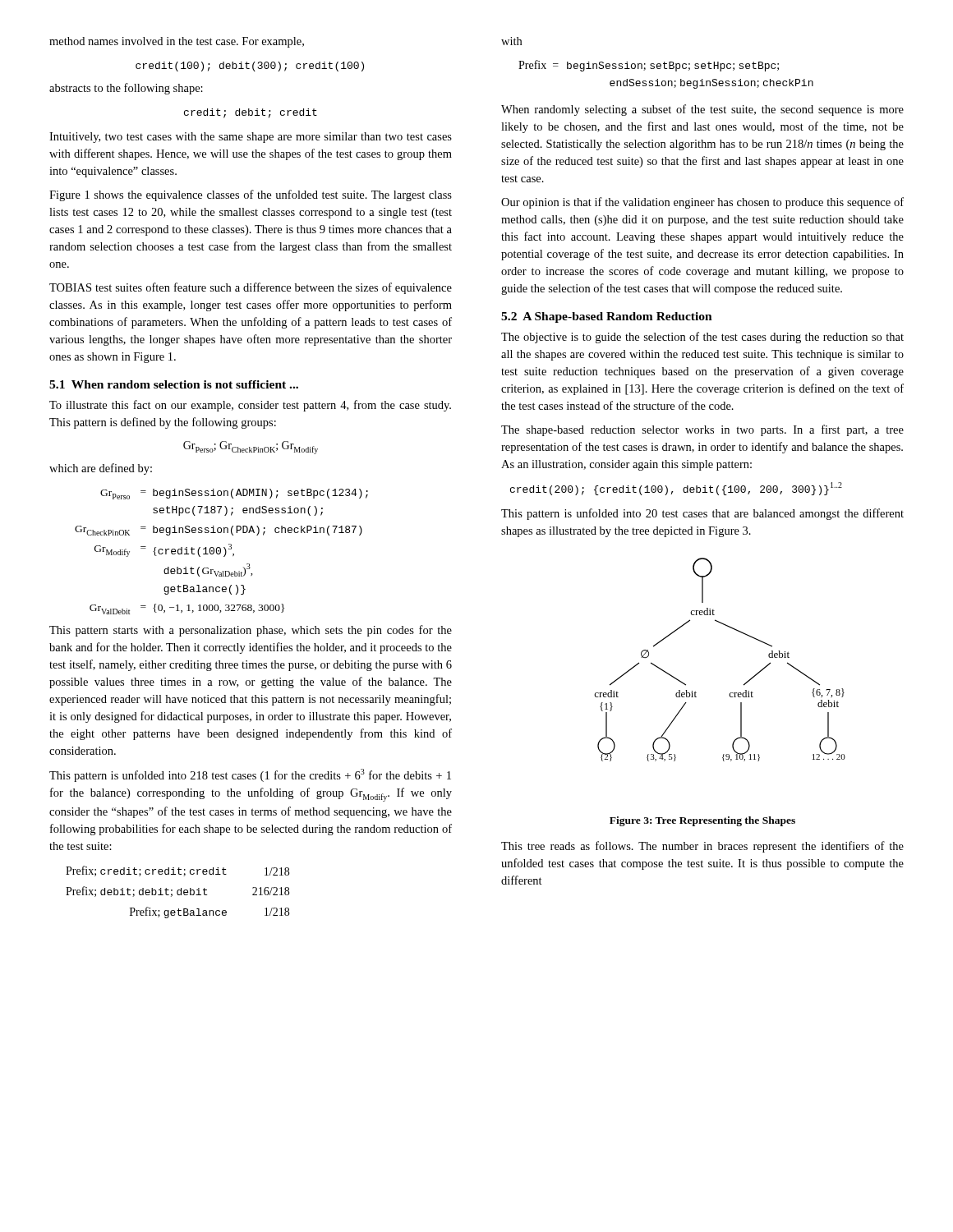Locate the text block starting "This pattern is"
953x1232 pixels.
[x=702, y=522]
